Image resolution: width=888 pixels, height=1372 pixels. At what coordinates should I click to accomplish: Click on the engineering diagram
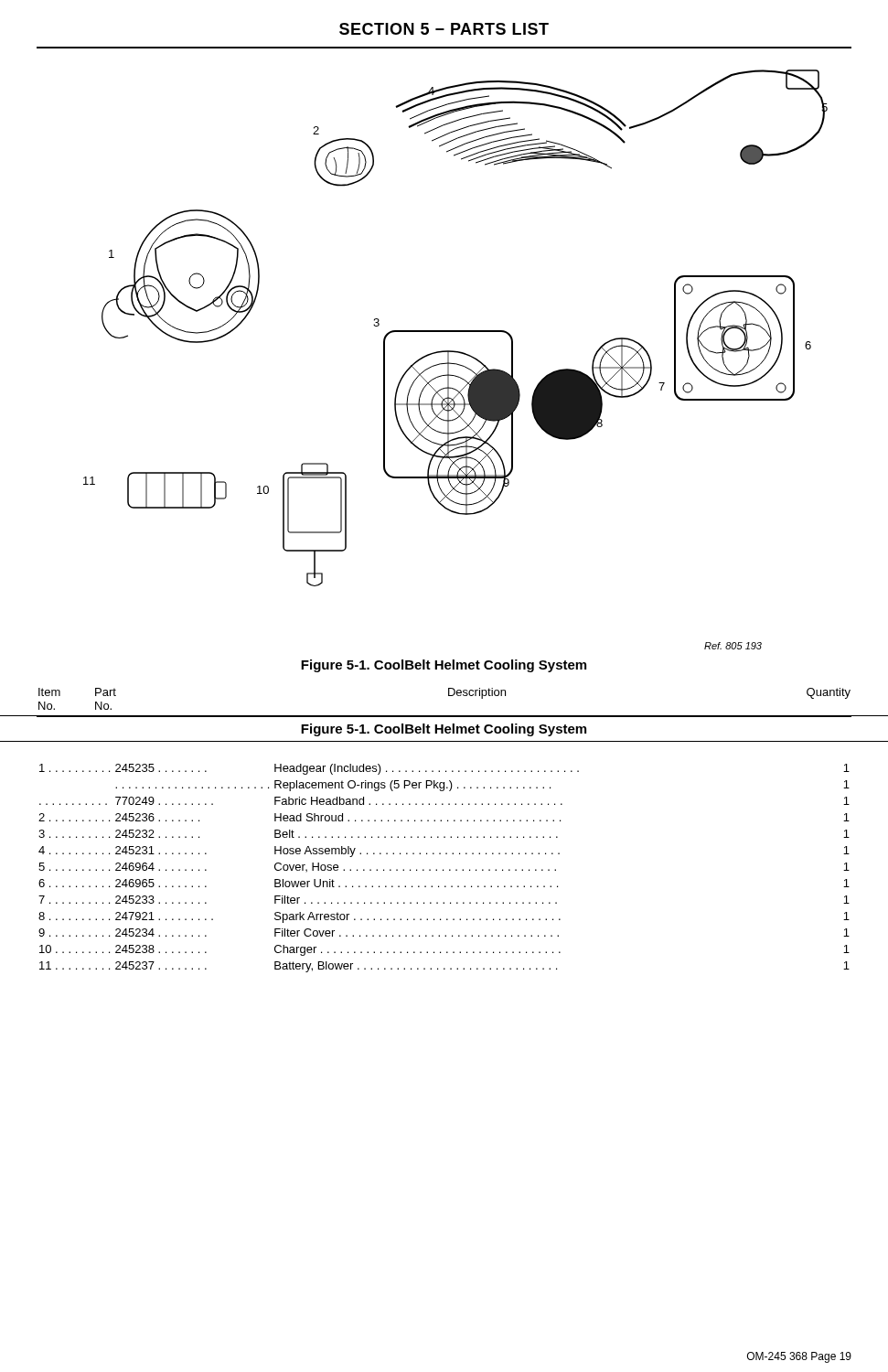tap(444, 359)
